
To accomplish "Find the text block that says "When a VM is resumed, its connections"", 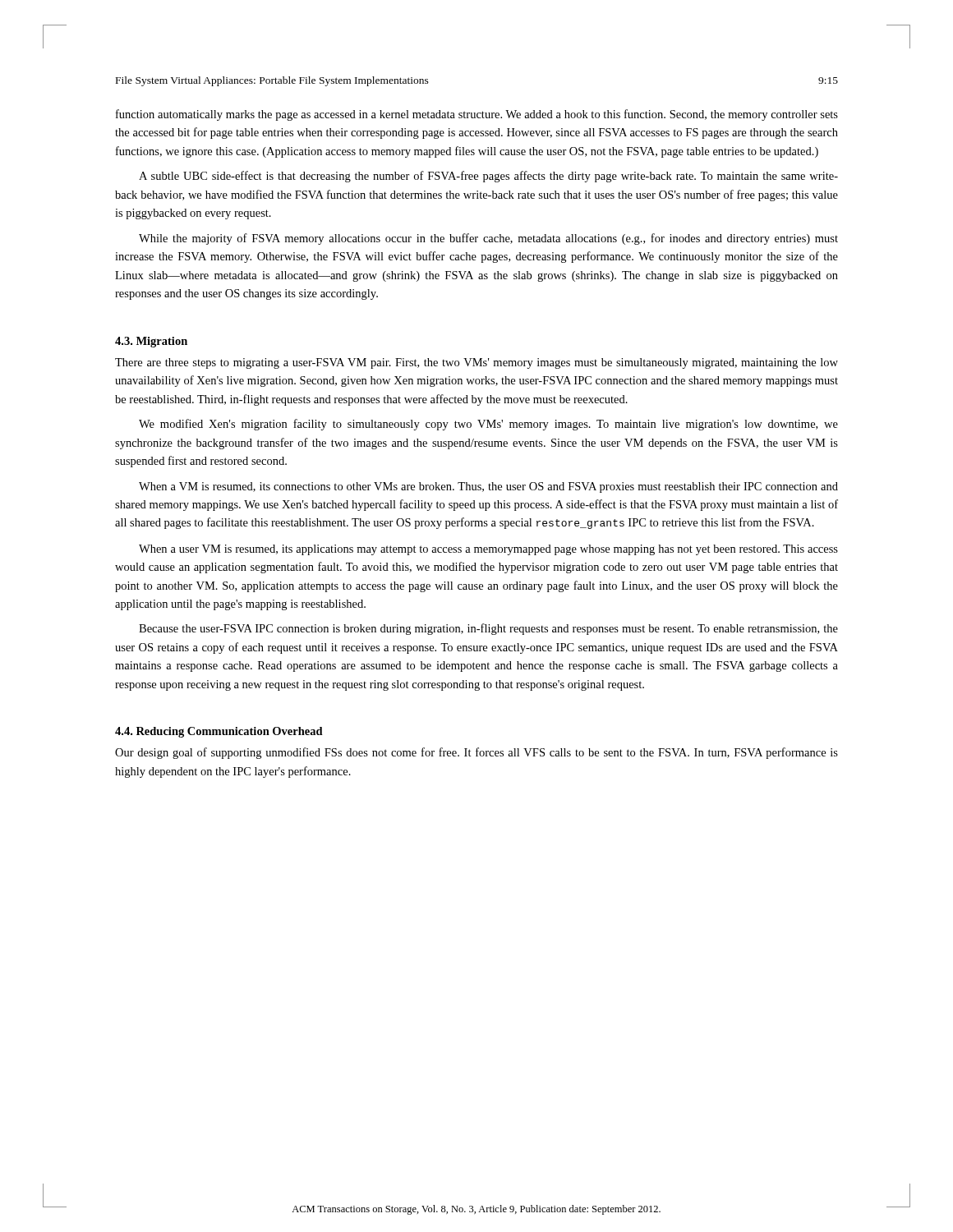I will pos(476,505).
